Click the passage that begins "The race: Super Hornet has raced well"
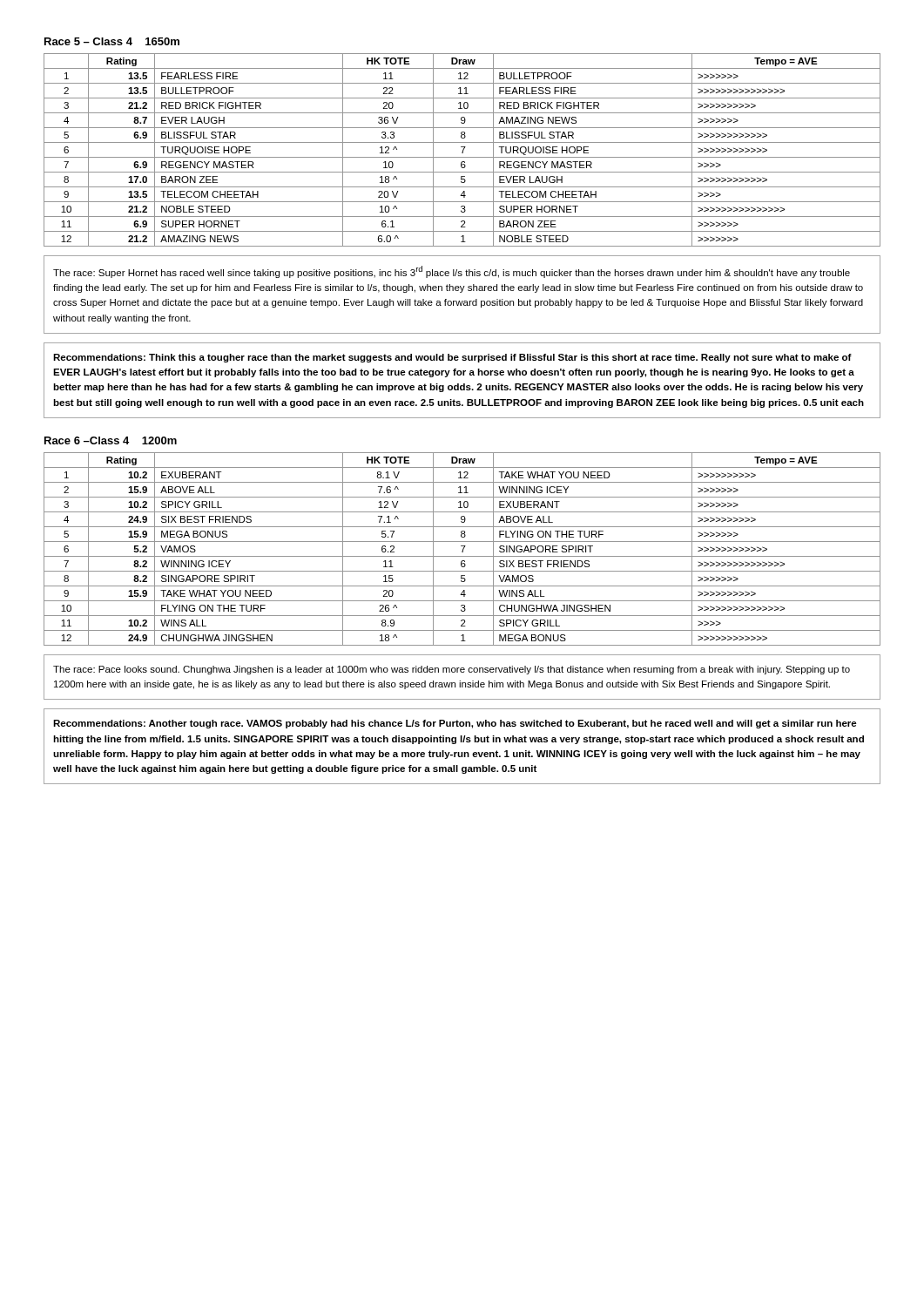The width and height of the screenshot is (924, 1307). pyautogui.click(x=458, y=293)
